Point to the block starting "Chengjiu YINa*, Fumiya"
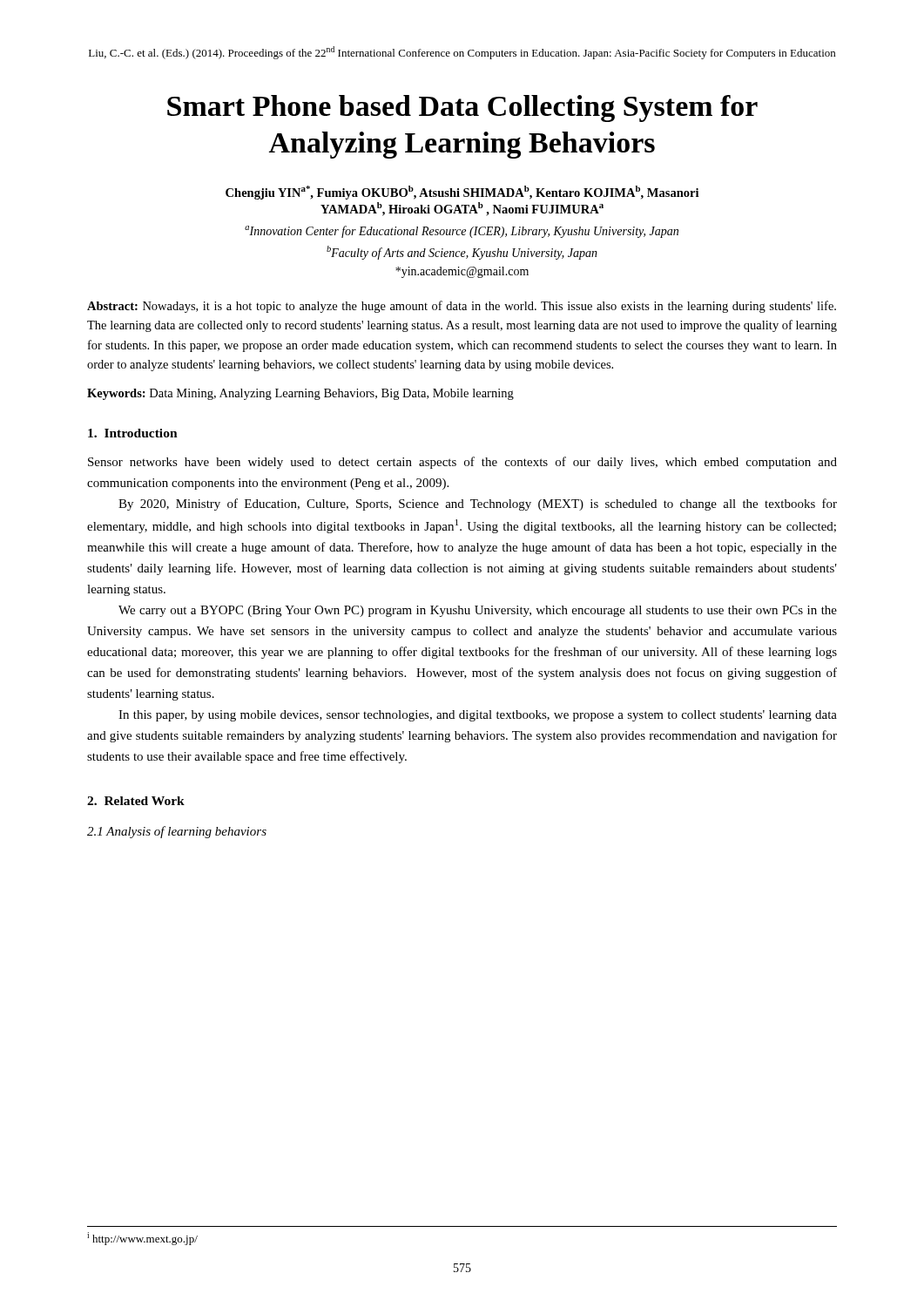The width and height of the screenshot is (924, 1307). point(462,200)
